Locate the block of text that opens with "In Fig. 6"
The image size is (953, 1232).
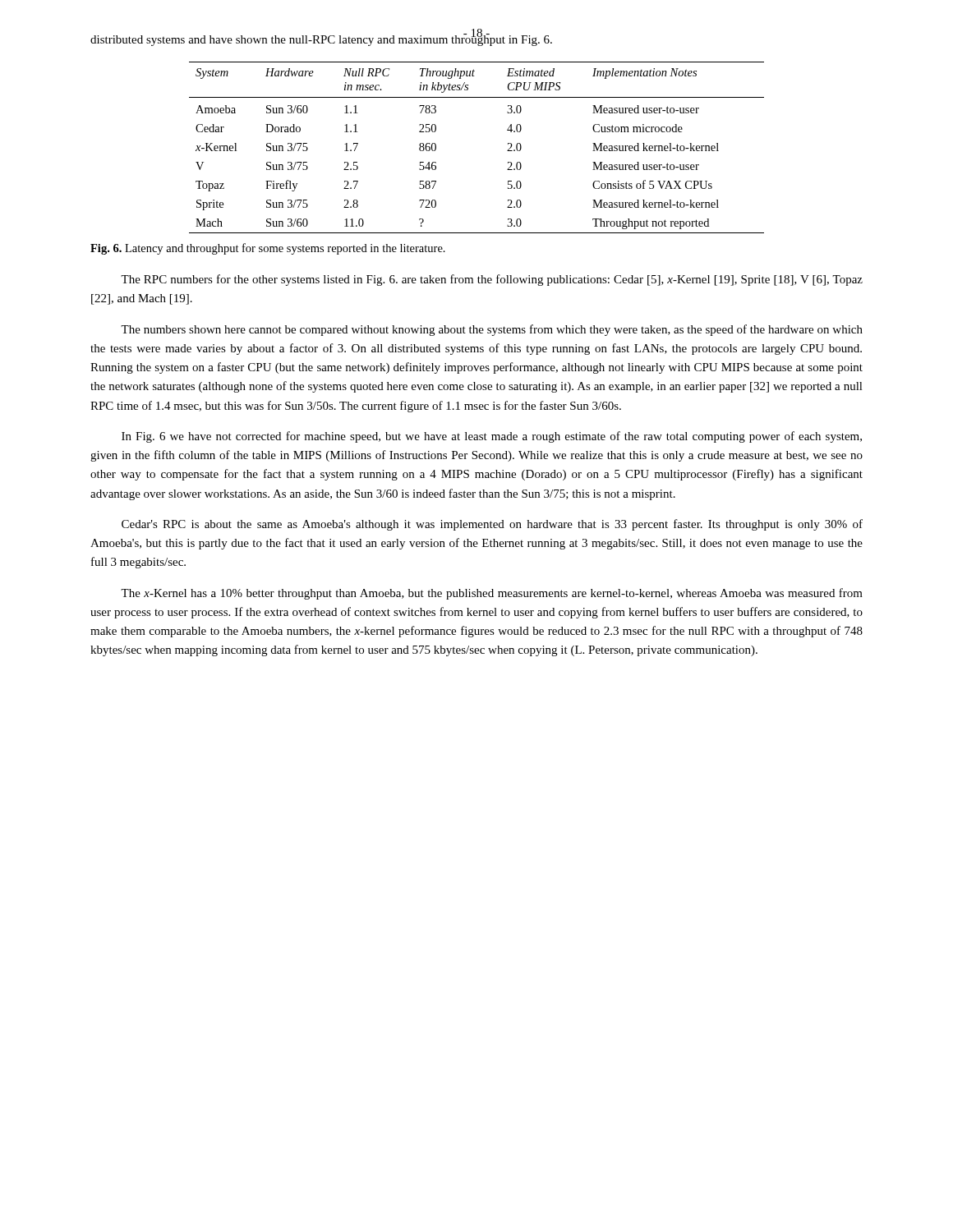point(476,465)
